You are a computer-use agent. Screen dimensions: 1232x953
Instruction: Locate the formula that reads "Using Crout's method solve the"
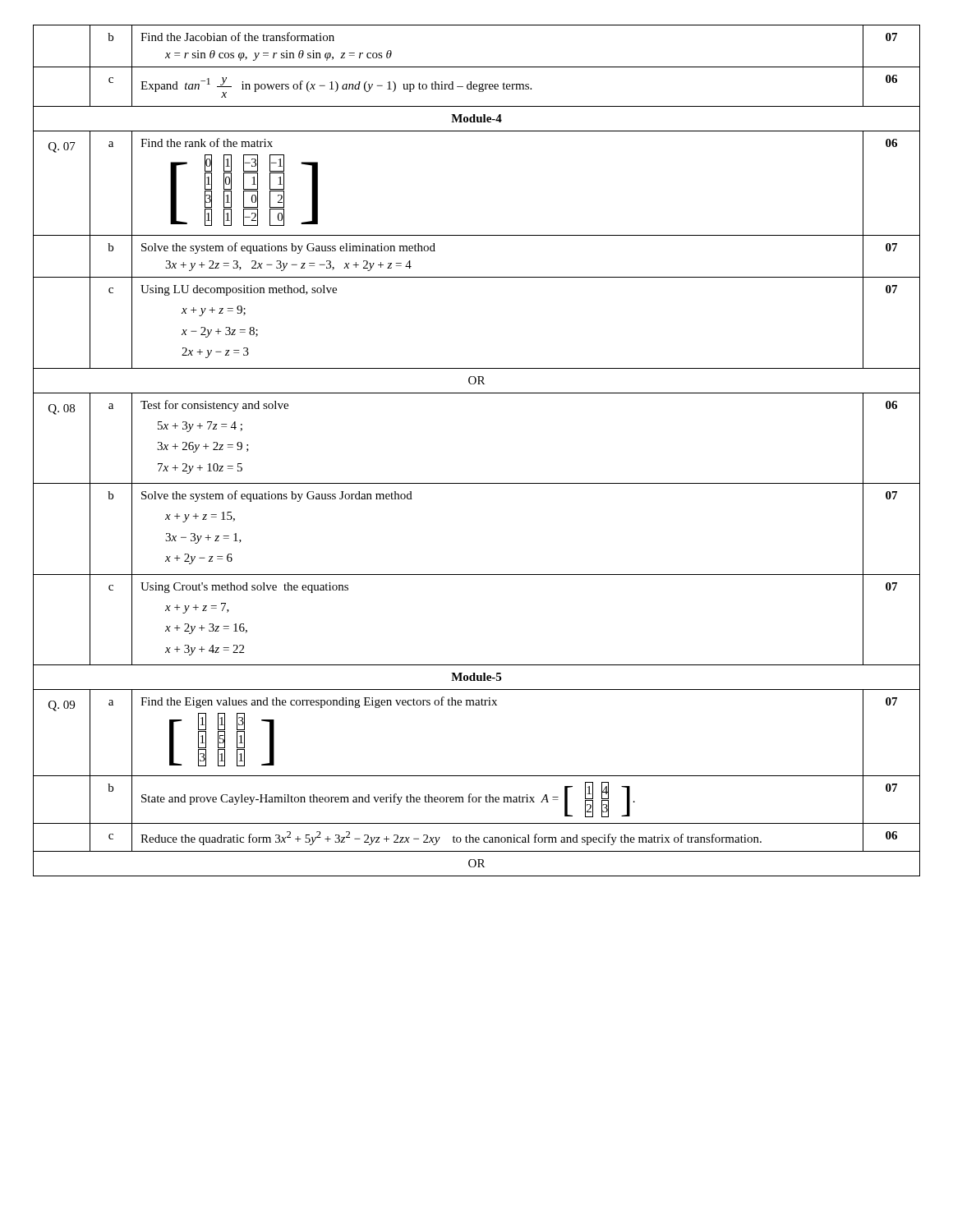pos(245,586)
